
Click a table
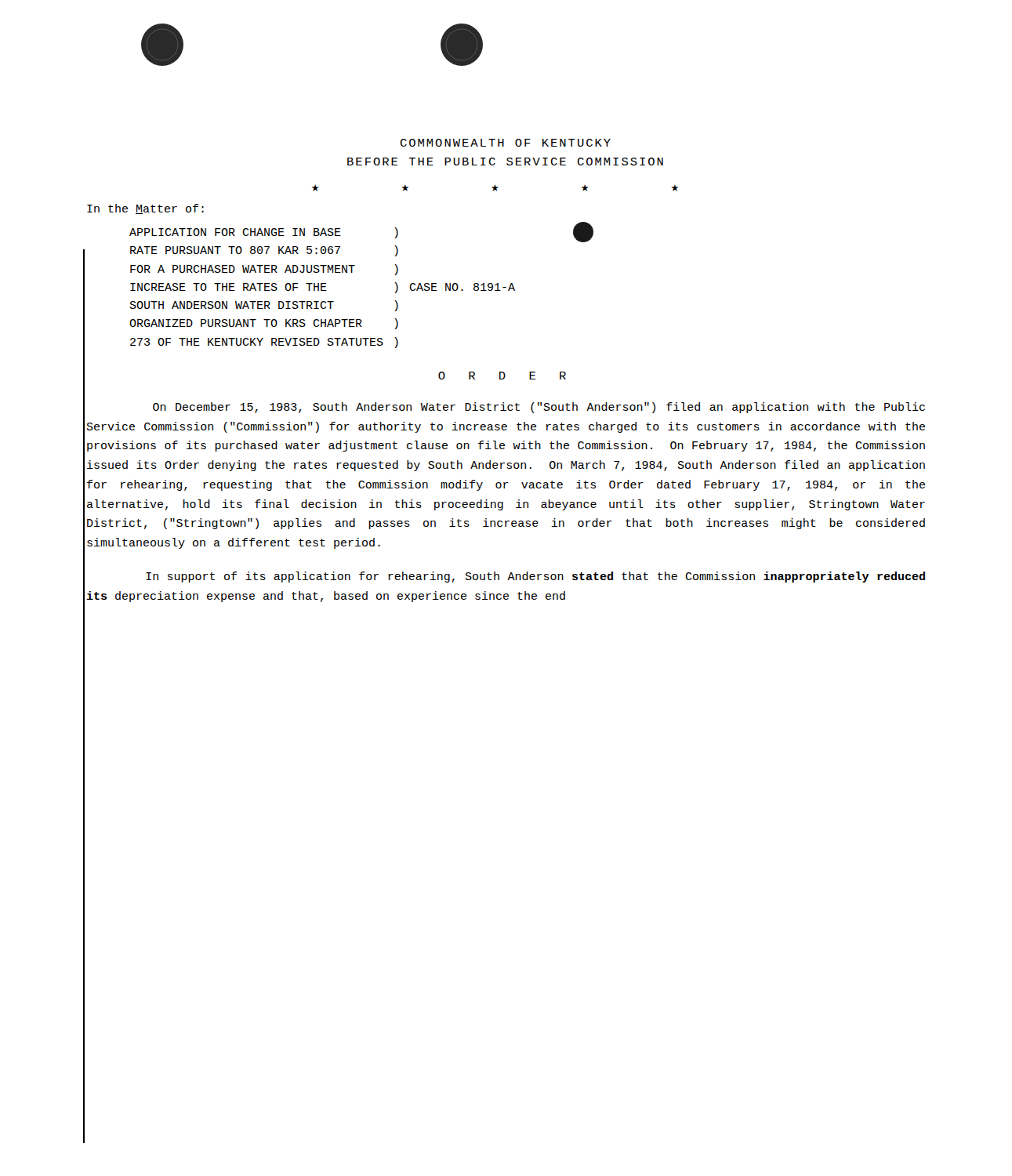click(x=528, y=288)
